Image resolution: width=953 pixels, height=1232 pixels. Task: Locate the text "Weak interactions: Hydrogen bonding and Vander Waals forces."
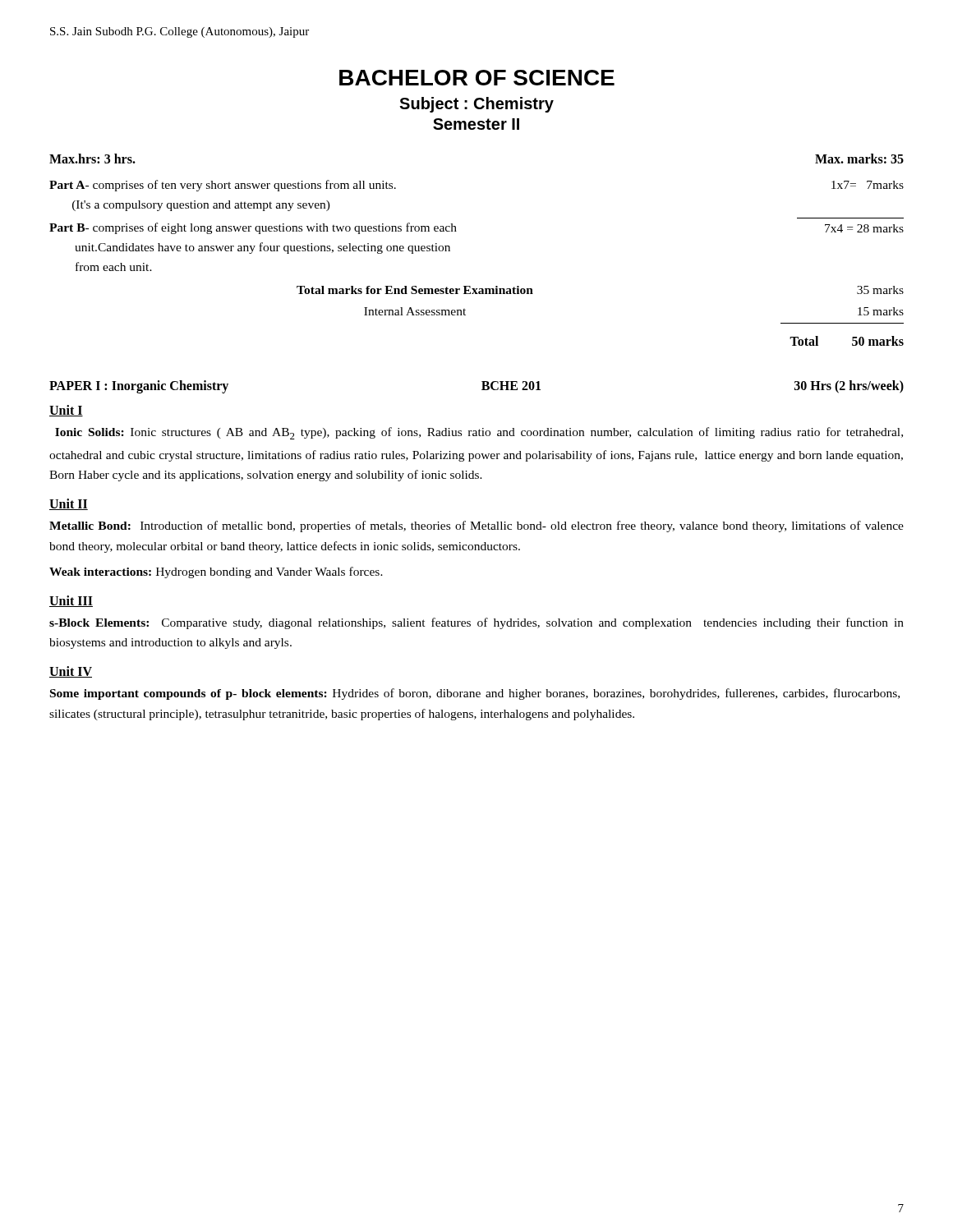tap(216, 571)
